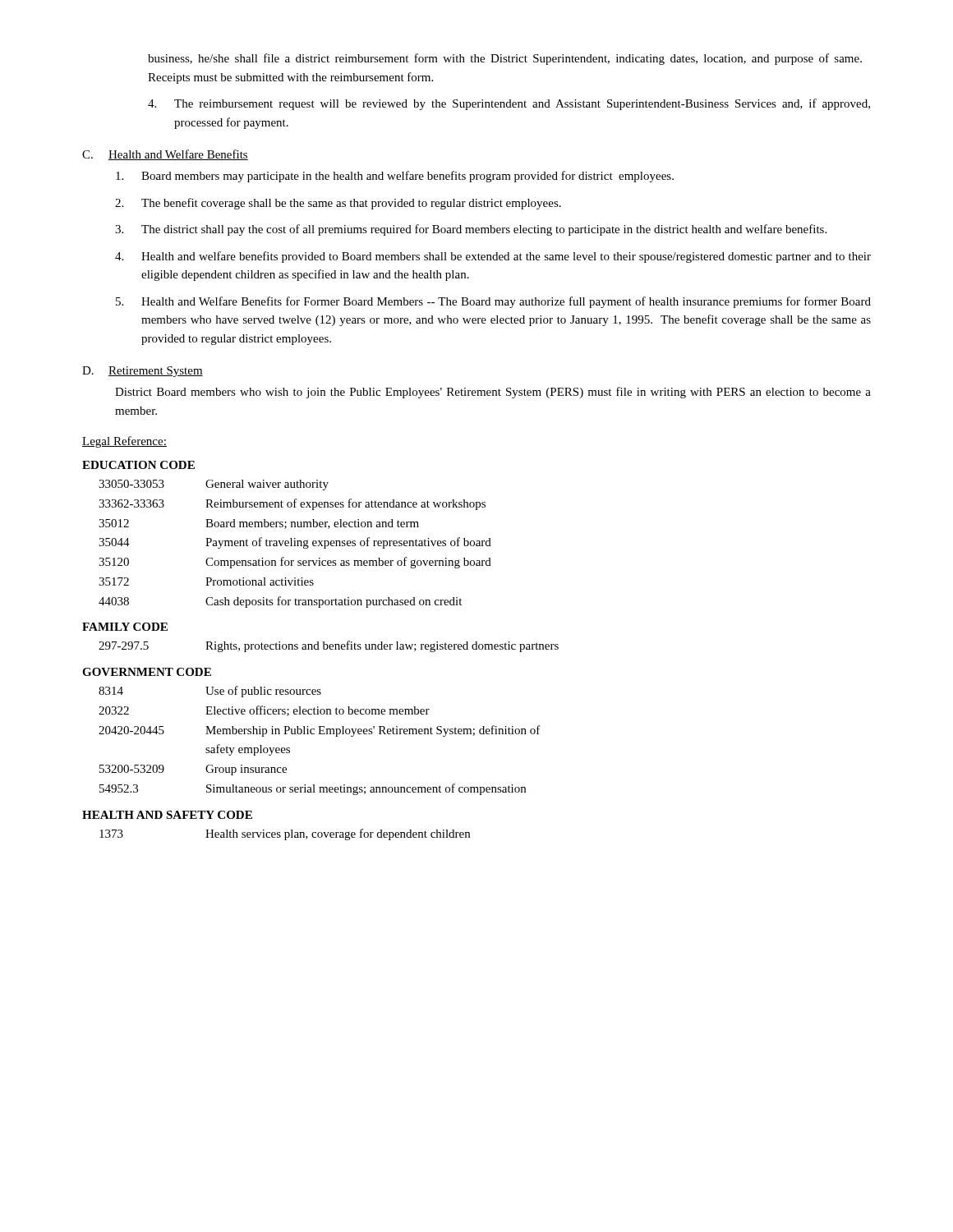Locate the text containing "Legal Reference:"
Image resolution: width=953 pixels, height=1232 pixels.
[x=124, y=441]
